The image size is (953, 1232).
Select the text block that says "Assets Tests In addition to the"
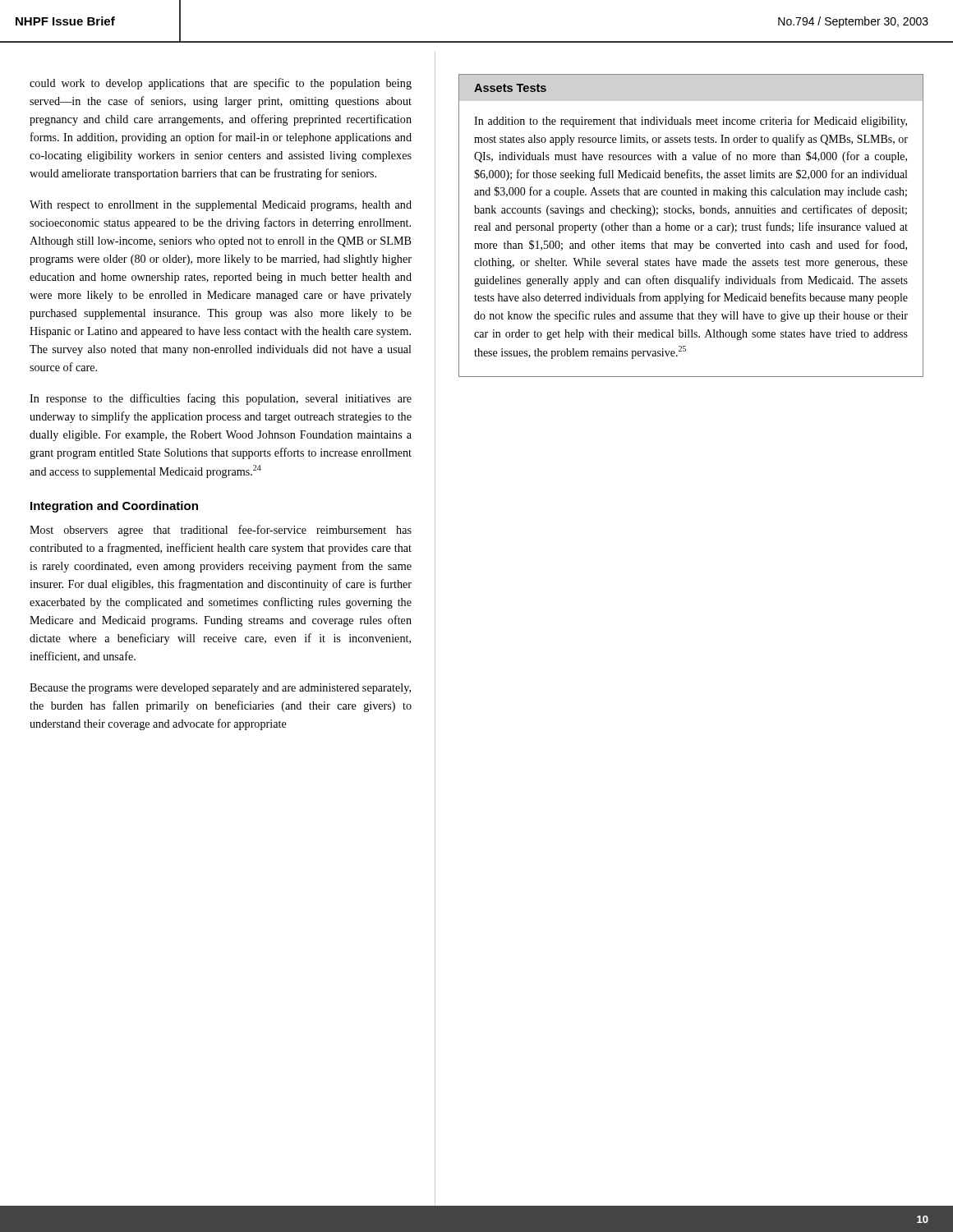tap(691, 218)
